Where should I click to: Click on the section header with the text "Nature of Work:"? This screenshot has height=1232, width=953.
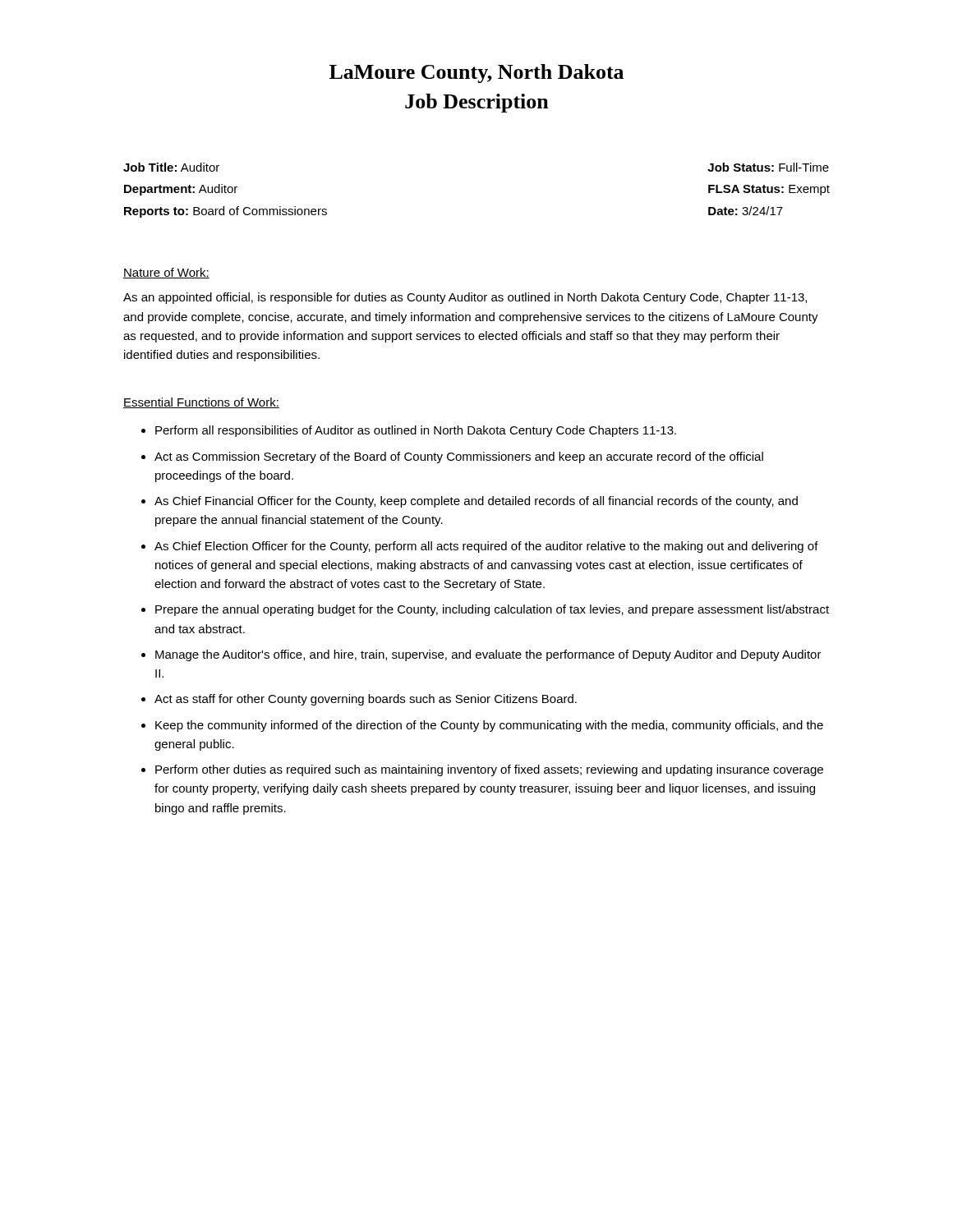pyautogui.click(x=166, y=273)
